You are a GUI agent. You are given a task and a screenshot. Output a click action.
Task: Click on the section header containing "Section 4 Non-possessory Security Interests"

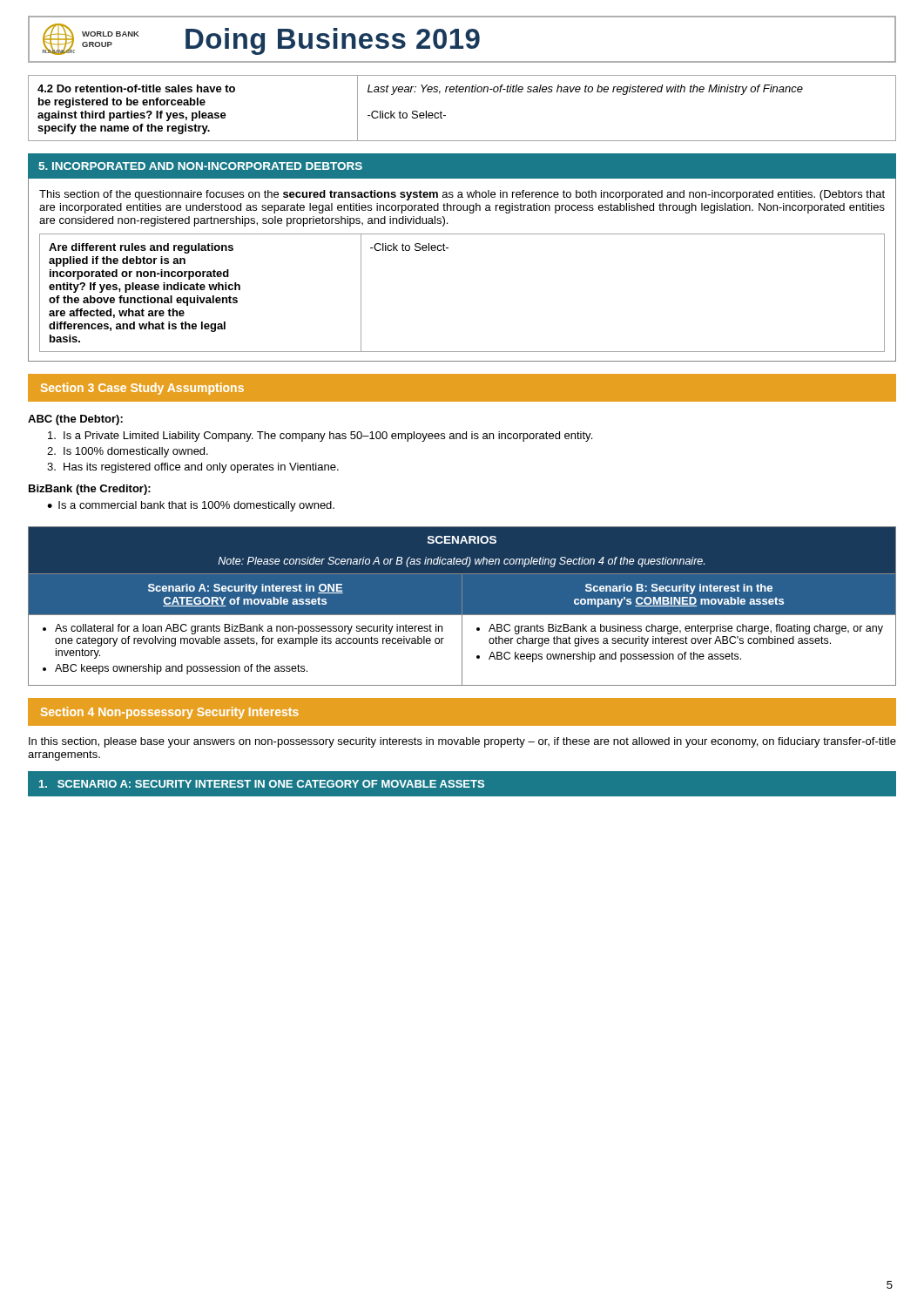click(x=170, y=712)
